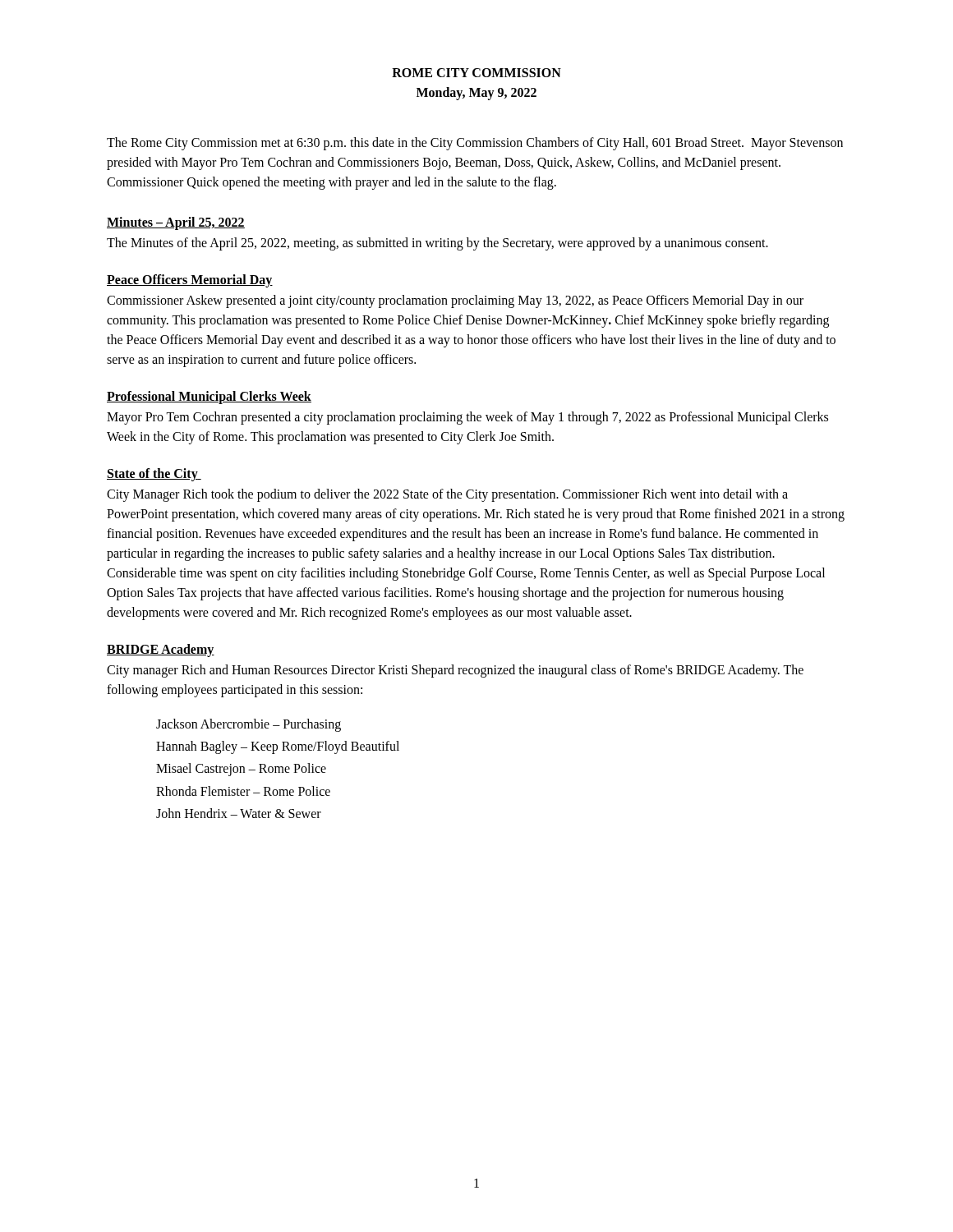
Task: Click on the title that says "Monday, May 9,"
Action: click(x=476, y=92)
